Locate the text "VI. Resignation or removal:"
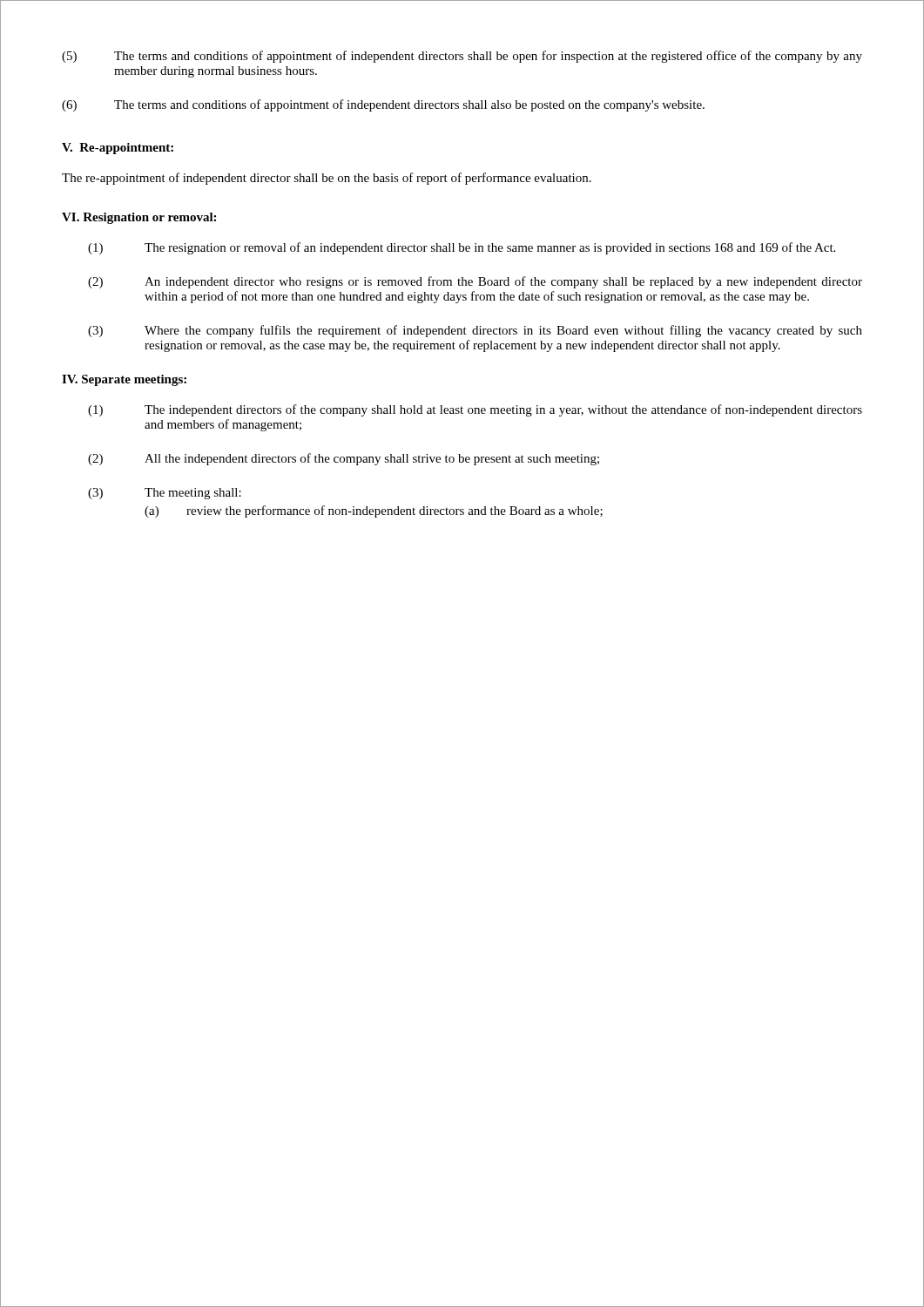924x1307 pixels. pyautogui.click(x=140, y=217)
